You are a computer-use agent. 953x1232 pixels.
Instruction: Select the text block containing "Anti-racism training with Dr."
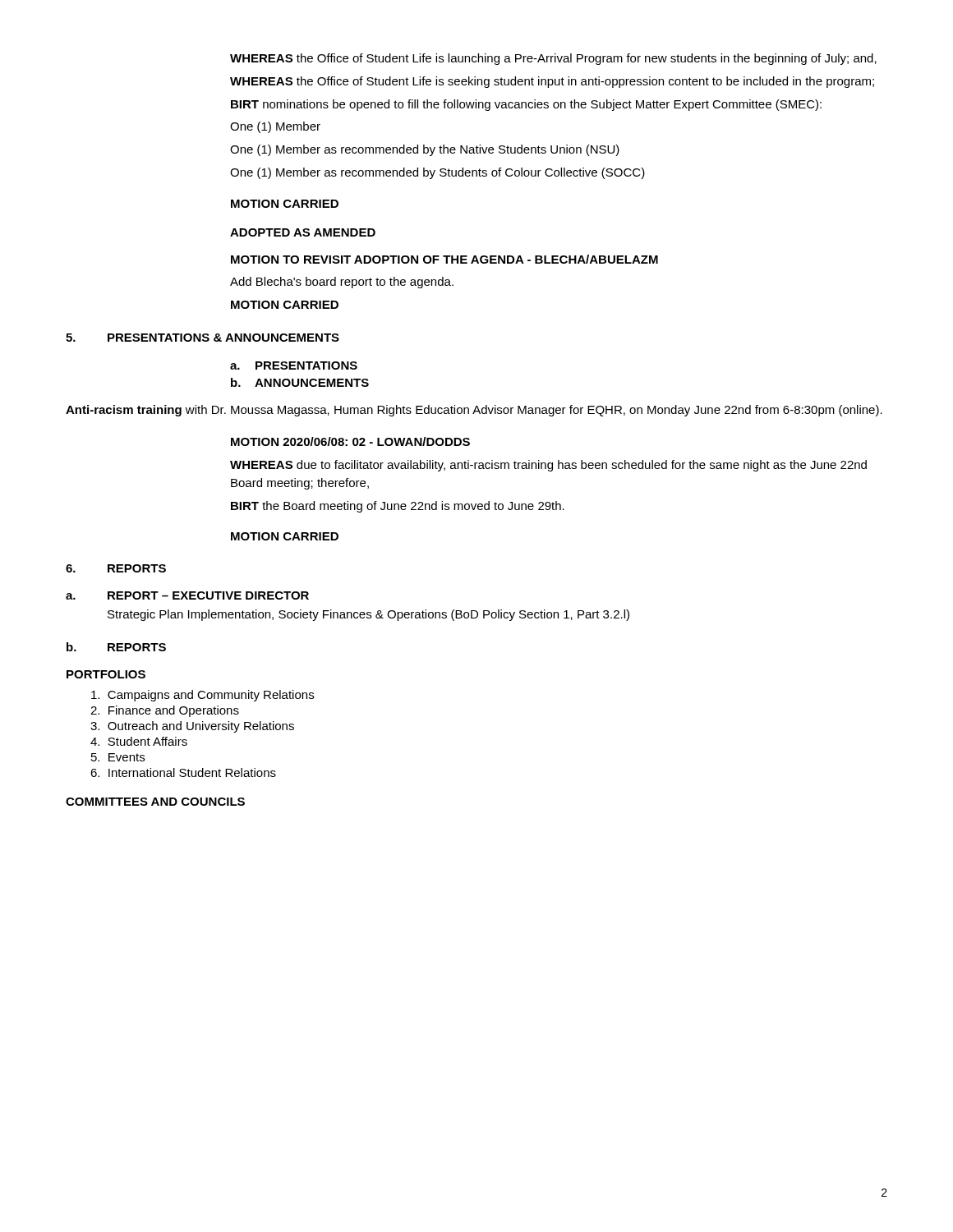[x=474, y=409]
